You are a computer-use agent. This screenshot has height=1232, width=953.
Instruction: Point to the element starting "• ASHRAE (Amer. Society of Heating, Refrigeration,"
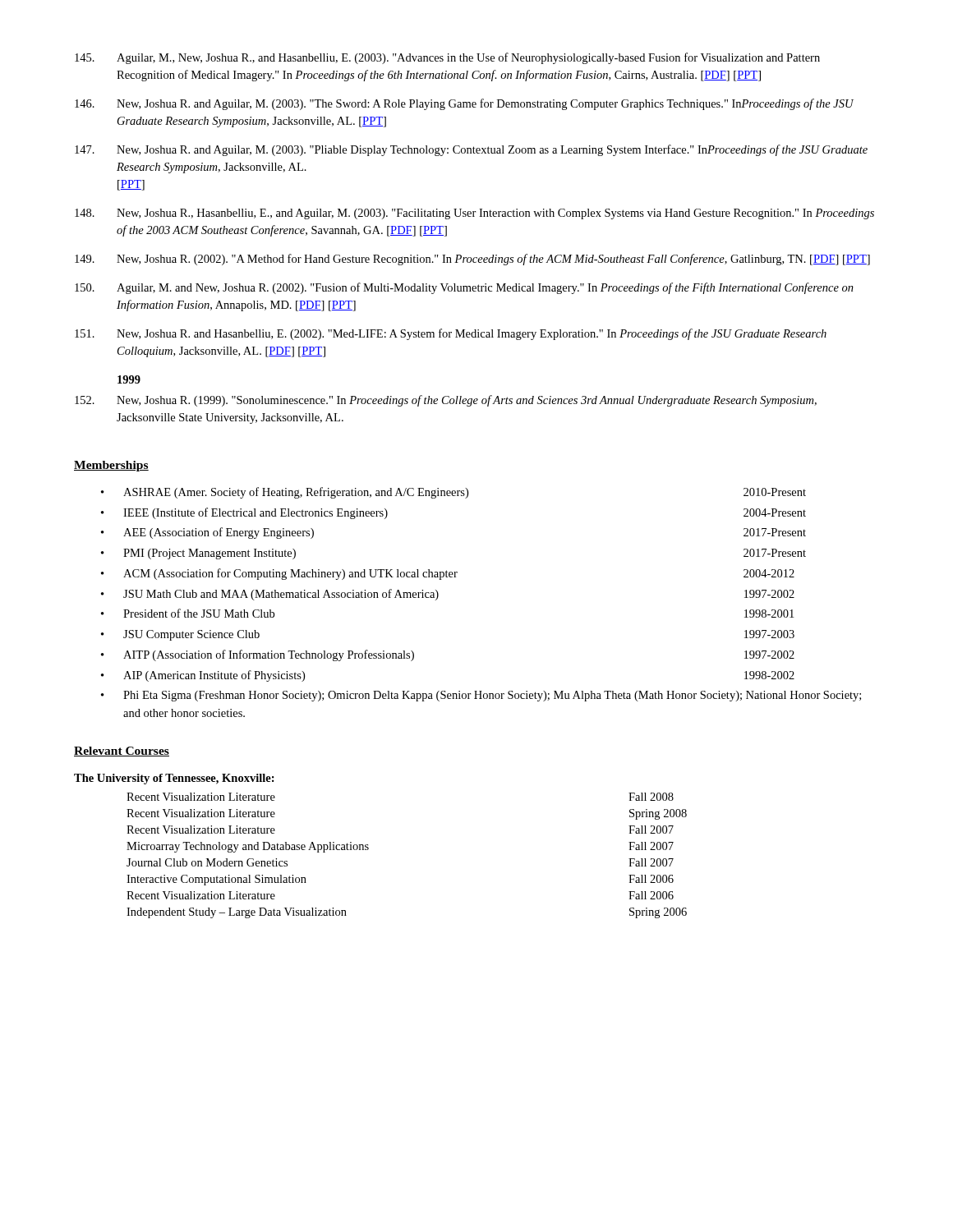(x=453, y=493)
